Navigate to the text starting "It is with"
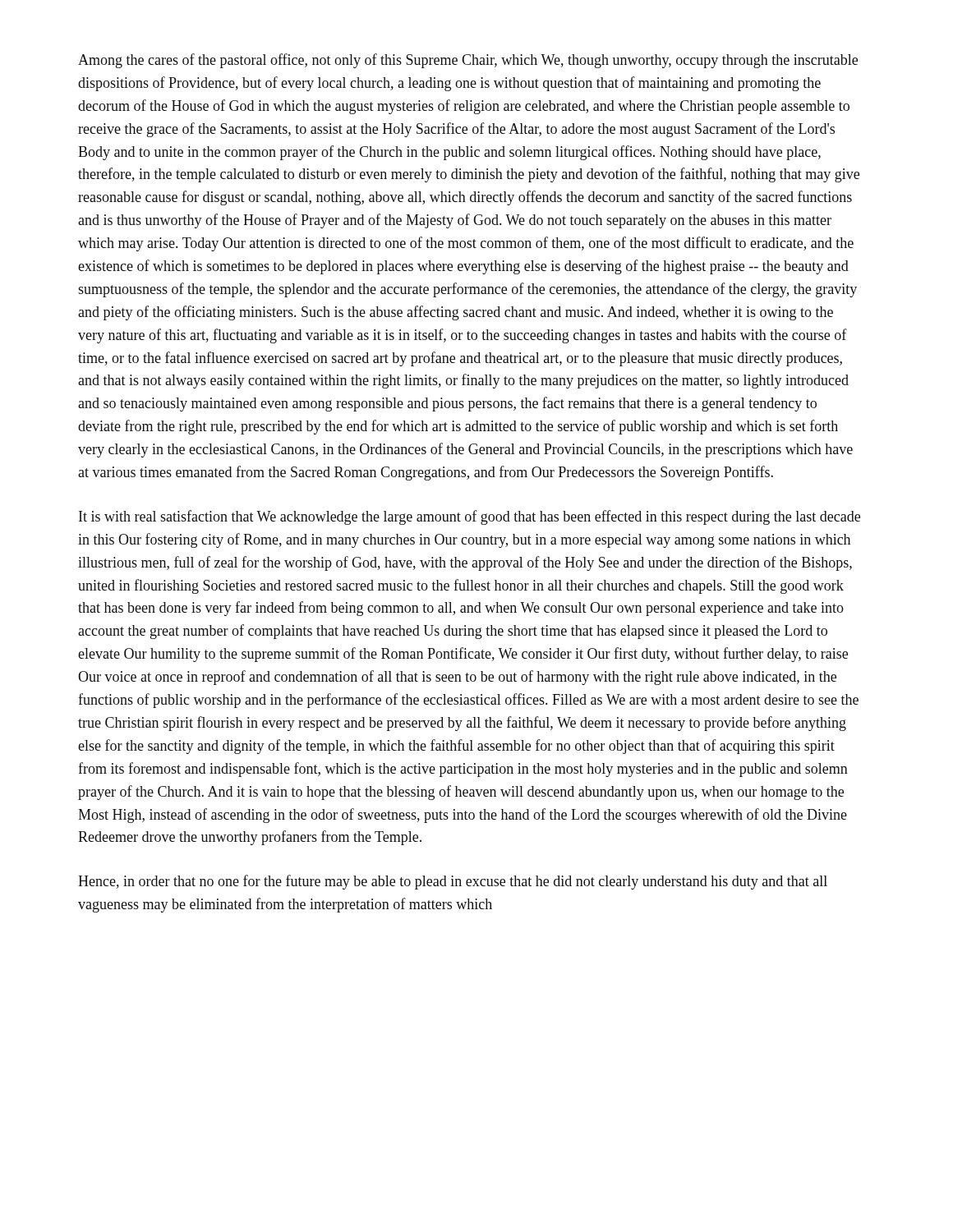This screenshot has width=953, height=1232. click(469, 677)
